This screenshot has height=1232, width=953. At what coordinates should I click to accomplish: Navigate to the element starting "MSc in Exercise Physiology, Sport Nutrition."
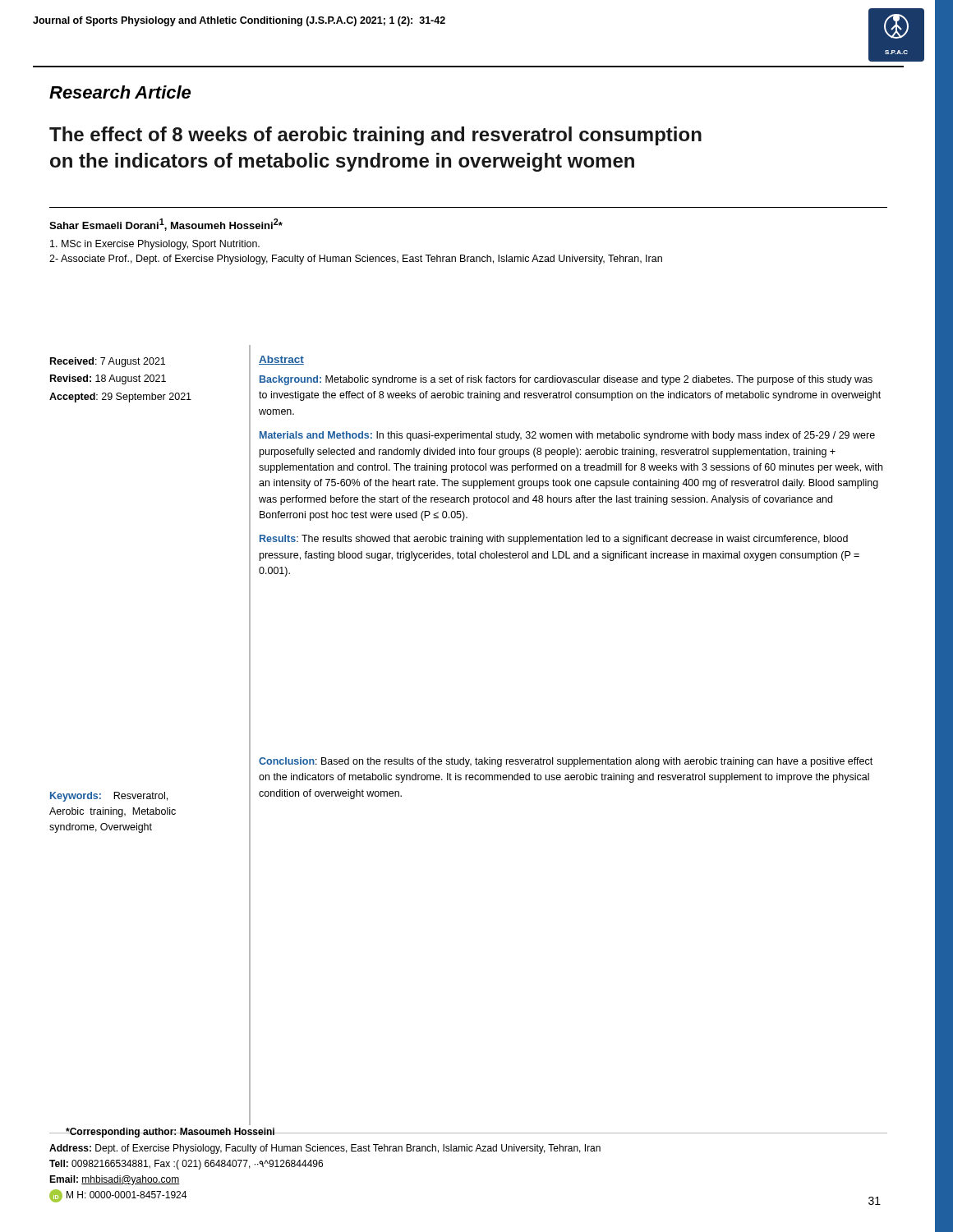356,251
